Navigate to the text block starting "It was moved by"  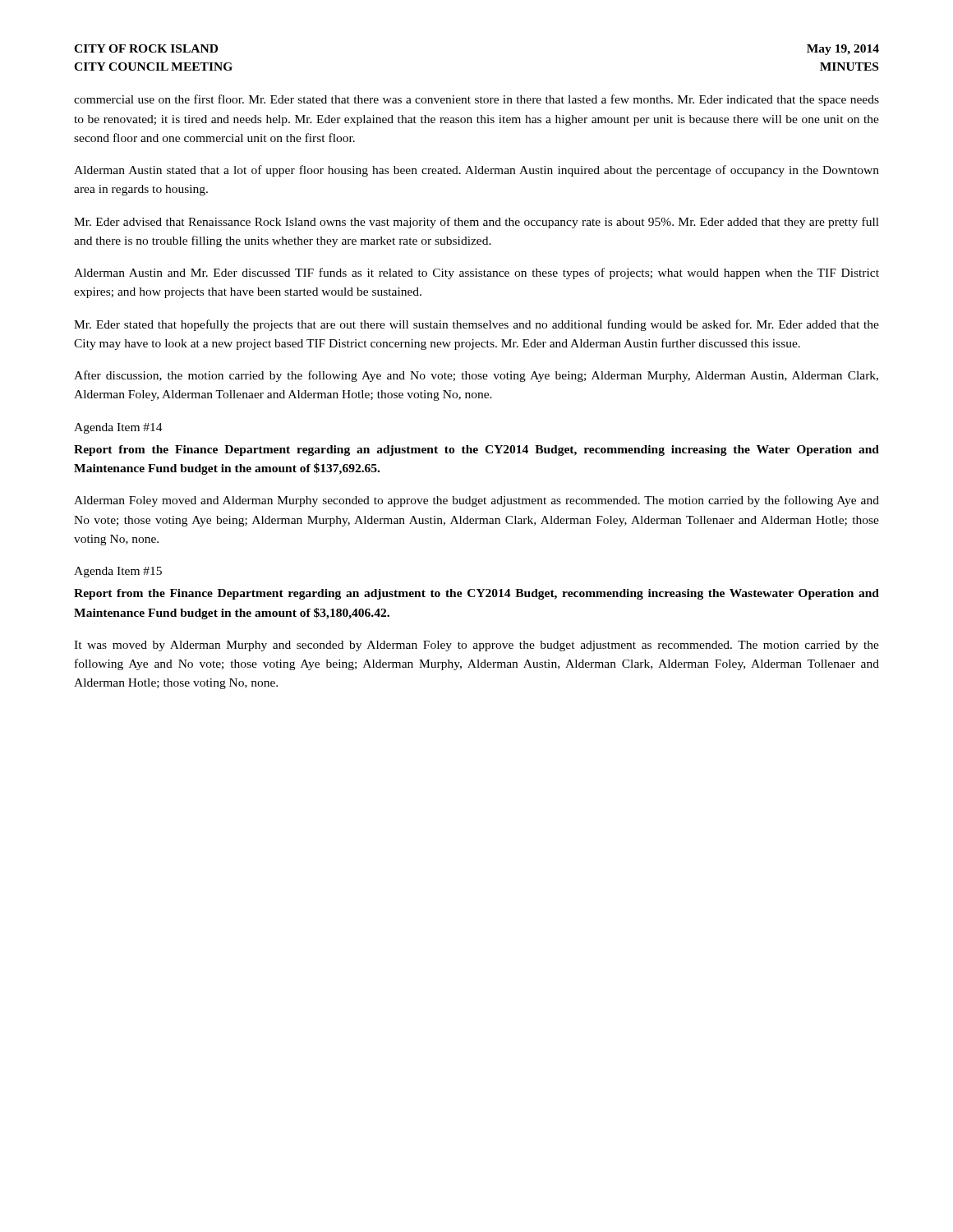click(x=476, y=663)
